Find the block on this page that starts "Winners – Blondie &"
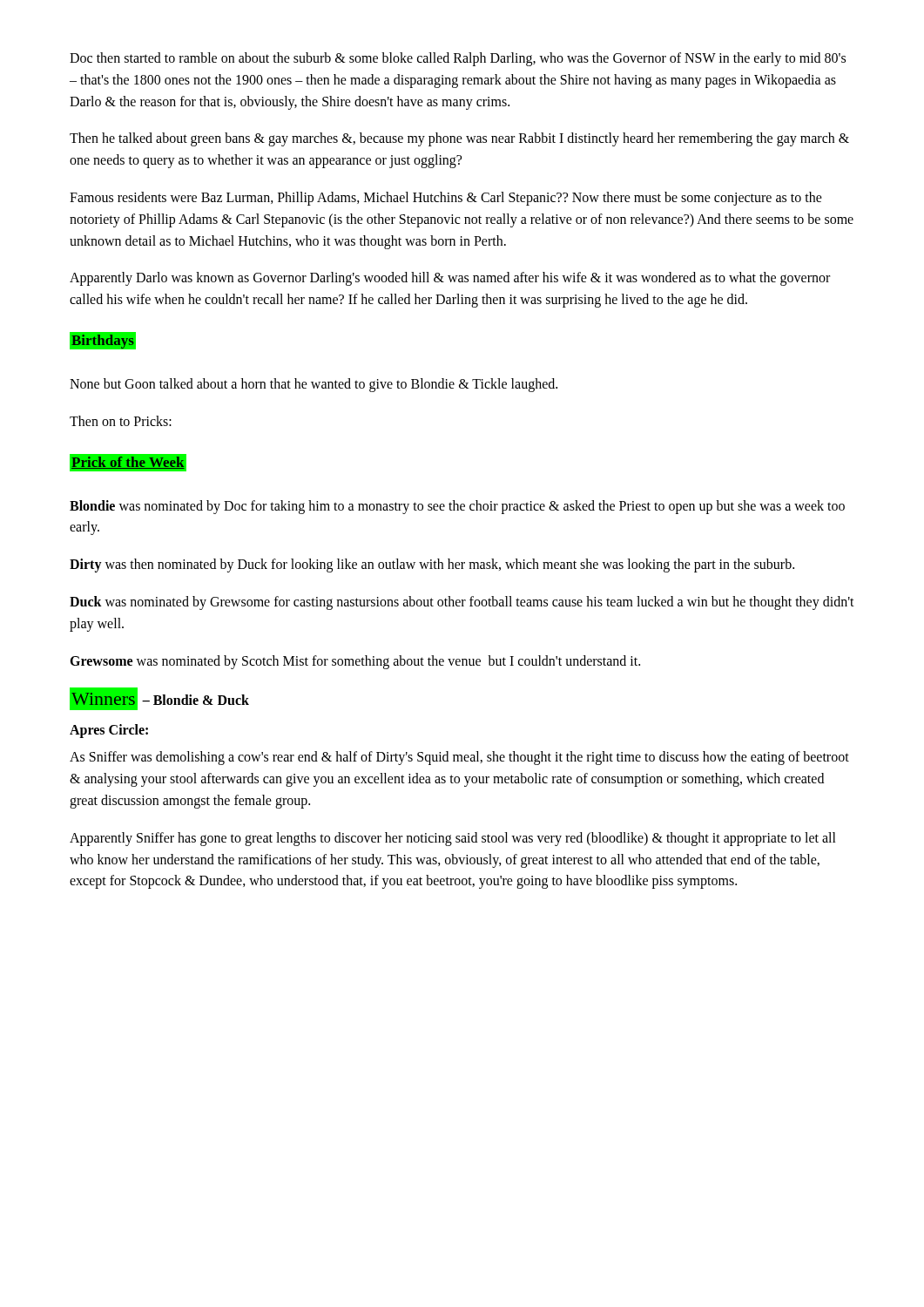924x1307 pixels. tap(159, 699)
